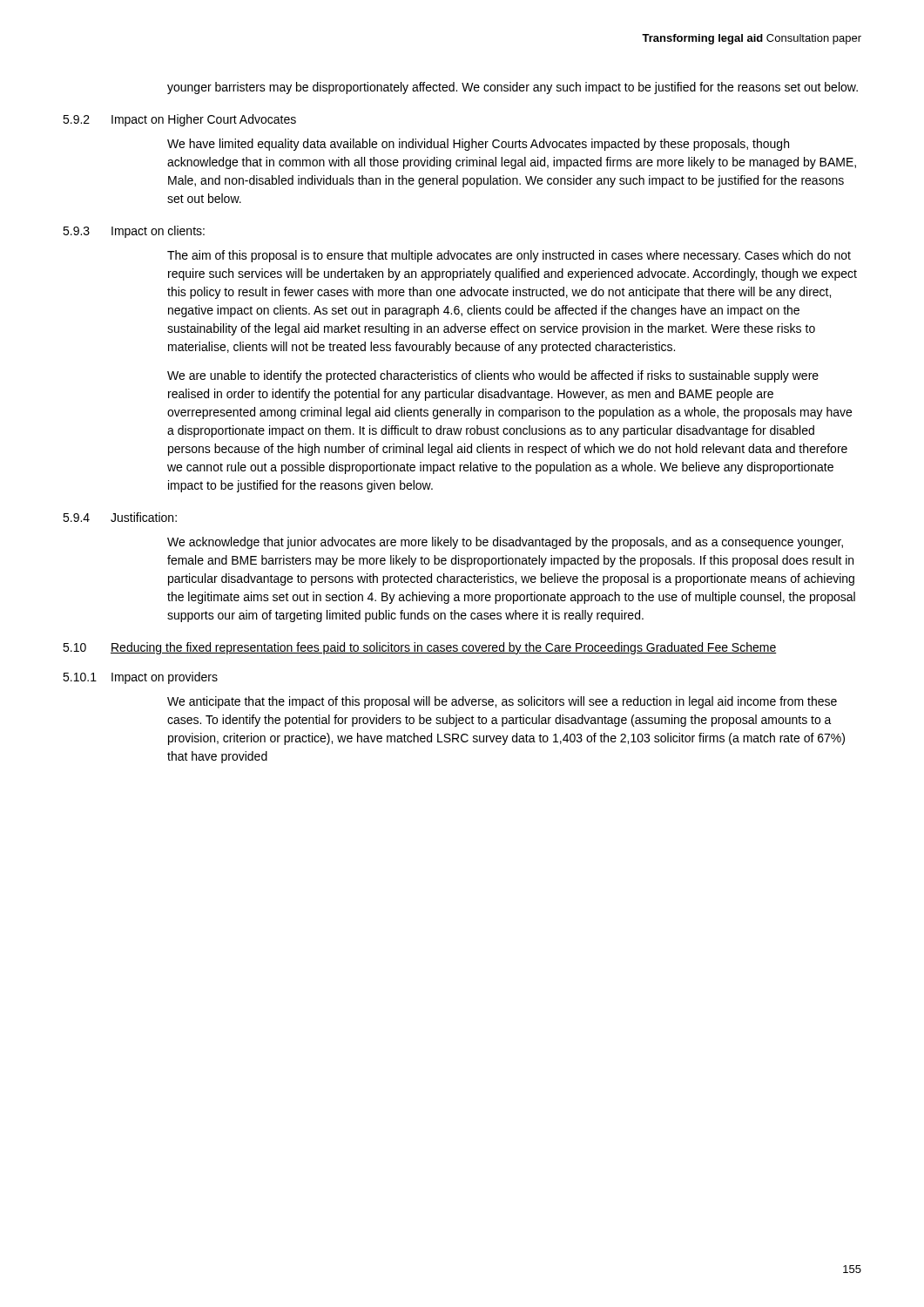The height and width of the screenshot is (1307, 924).
Task: Find the text starting "5.10 Reducing the fixed representation fees paid"
Action: 419,647
